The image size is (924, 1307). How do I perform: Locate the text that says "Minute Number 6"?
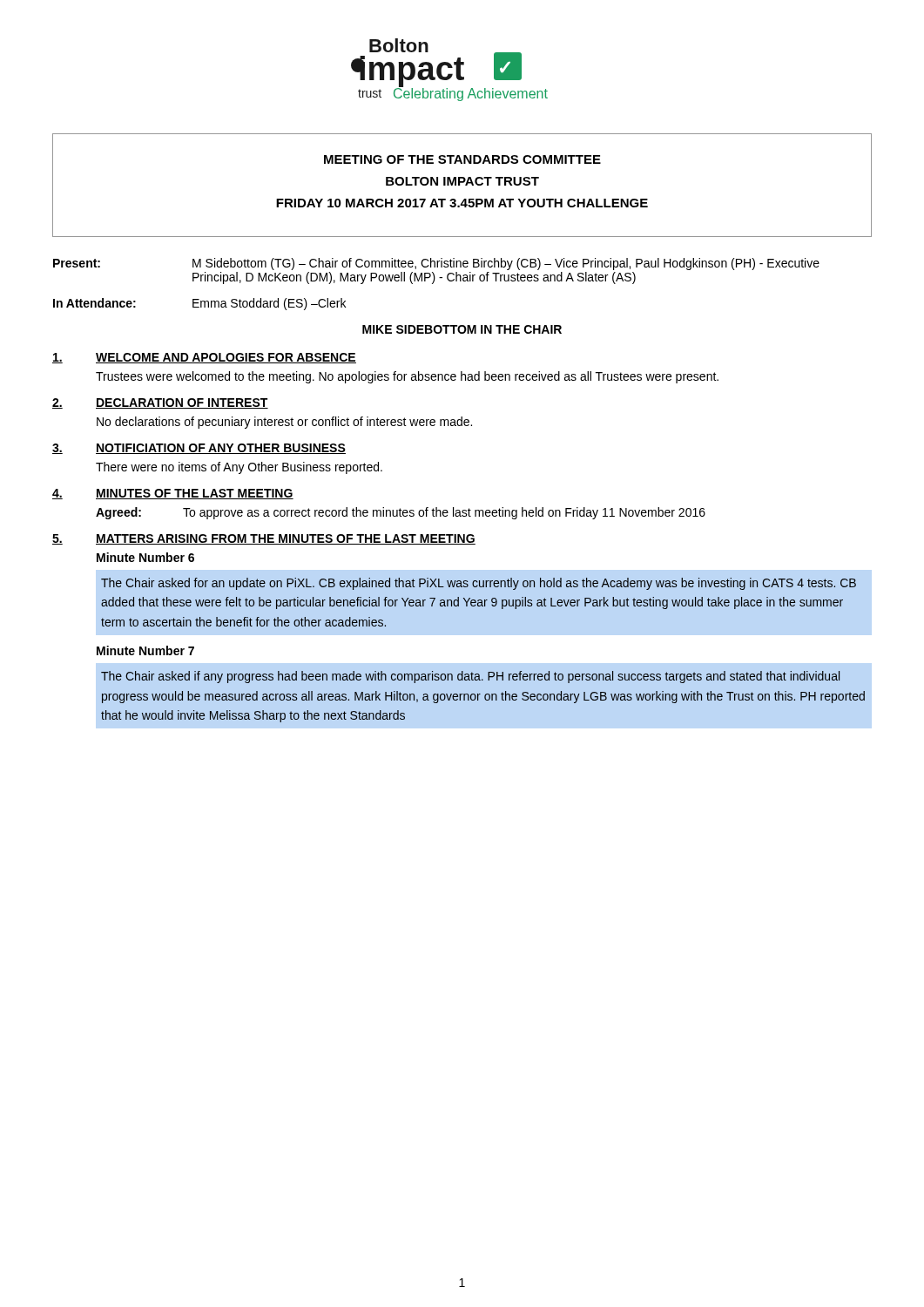click(x=145, y=558)
